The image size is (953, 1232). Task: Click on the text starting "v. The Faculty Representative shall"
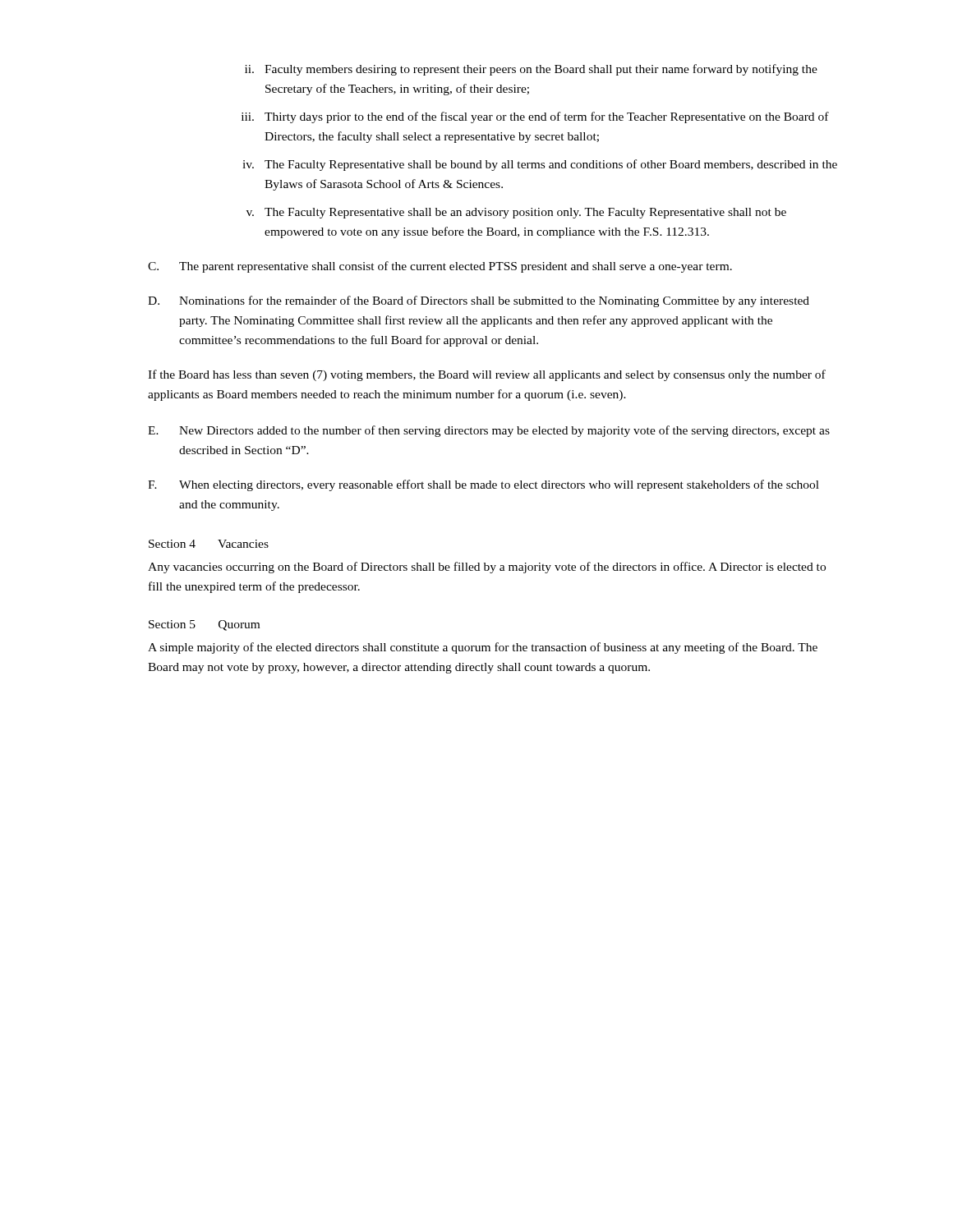click(493, 222)
